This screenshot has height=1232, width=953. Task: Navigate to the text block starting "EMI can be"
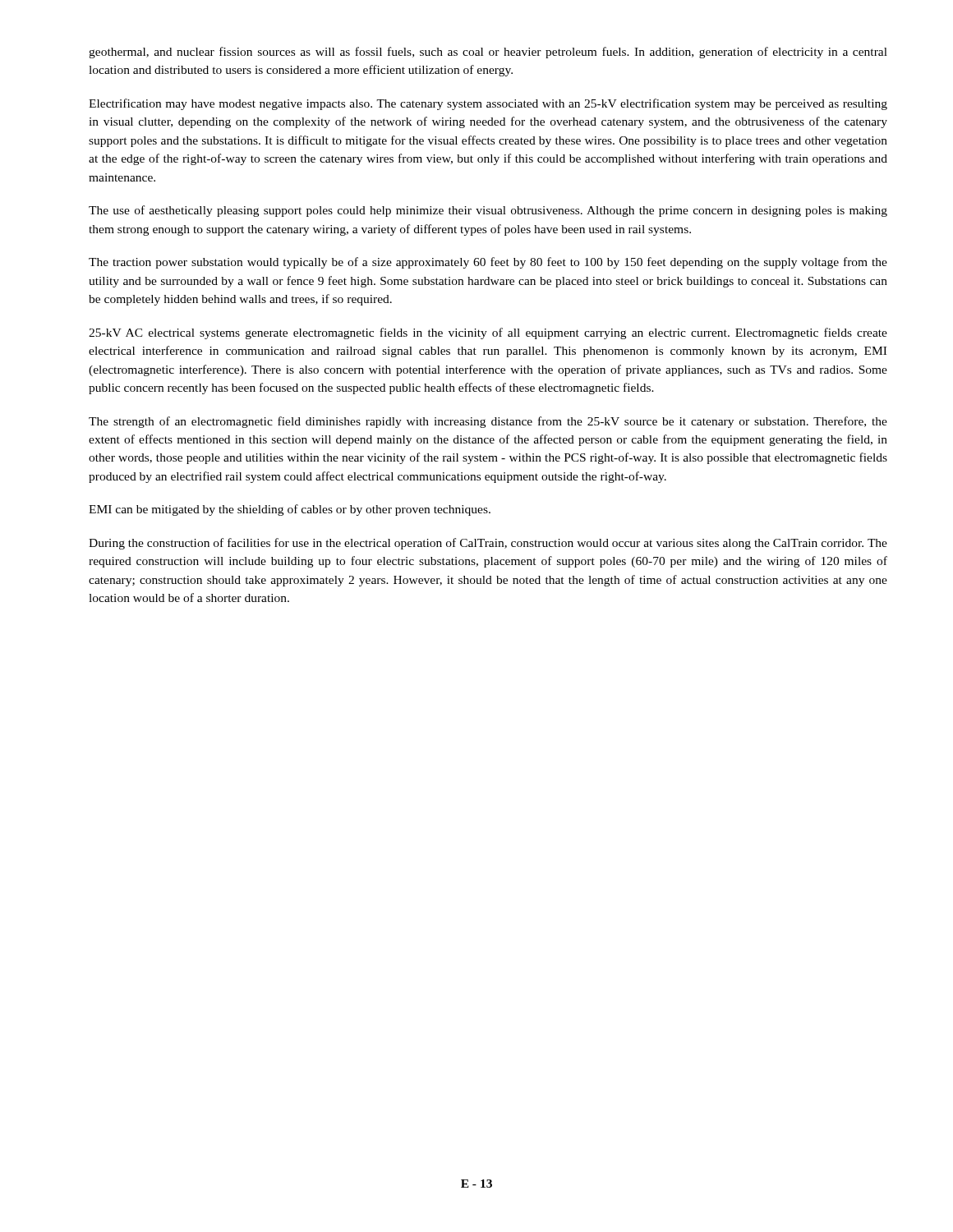[290, 509]
